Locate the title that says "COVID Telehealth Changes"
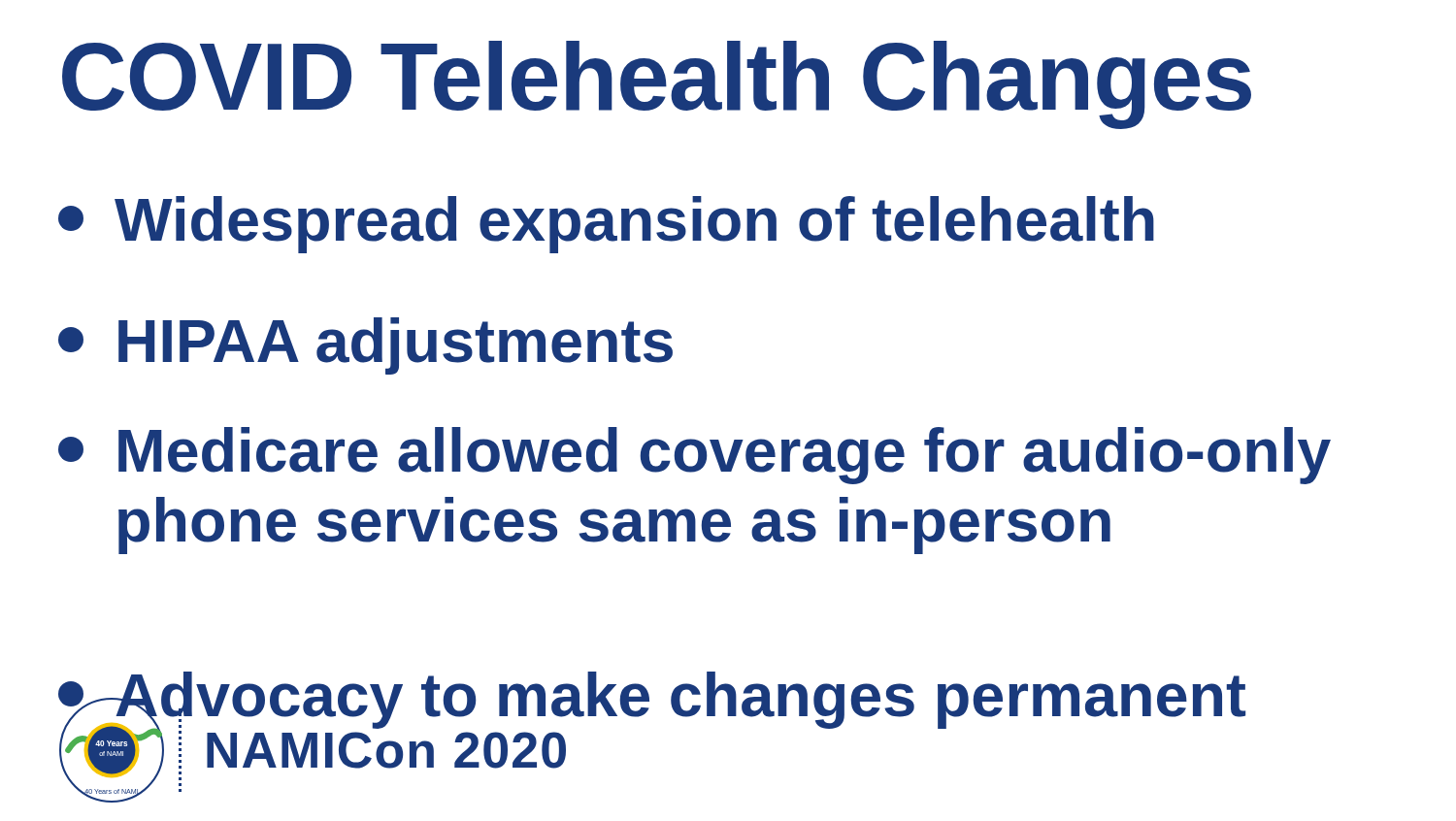Screen dimensions: 821x1456 [x=656, y=77]
